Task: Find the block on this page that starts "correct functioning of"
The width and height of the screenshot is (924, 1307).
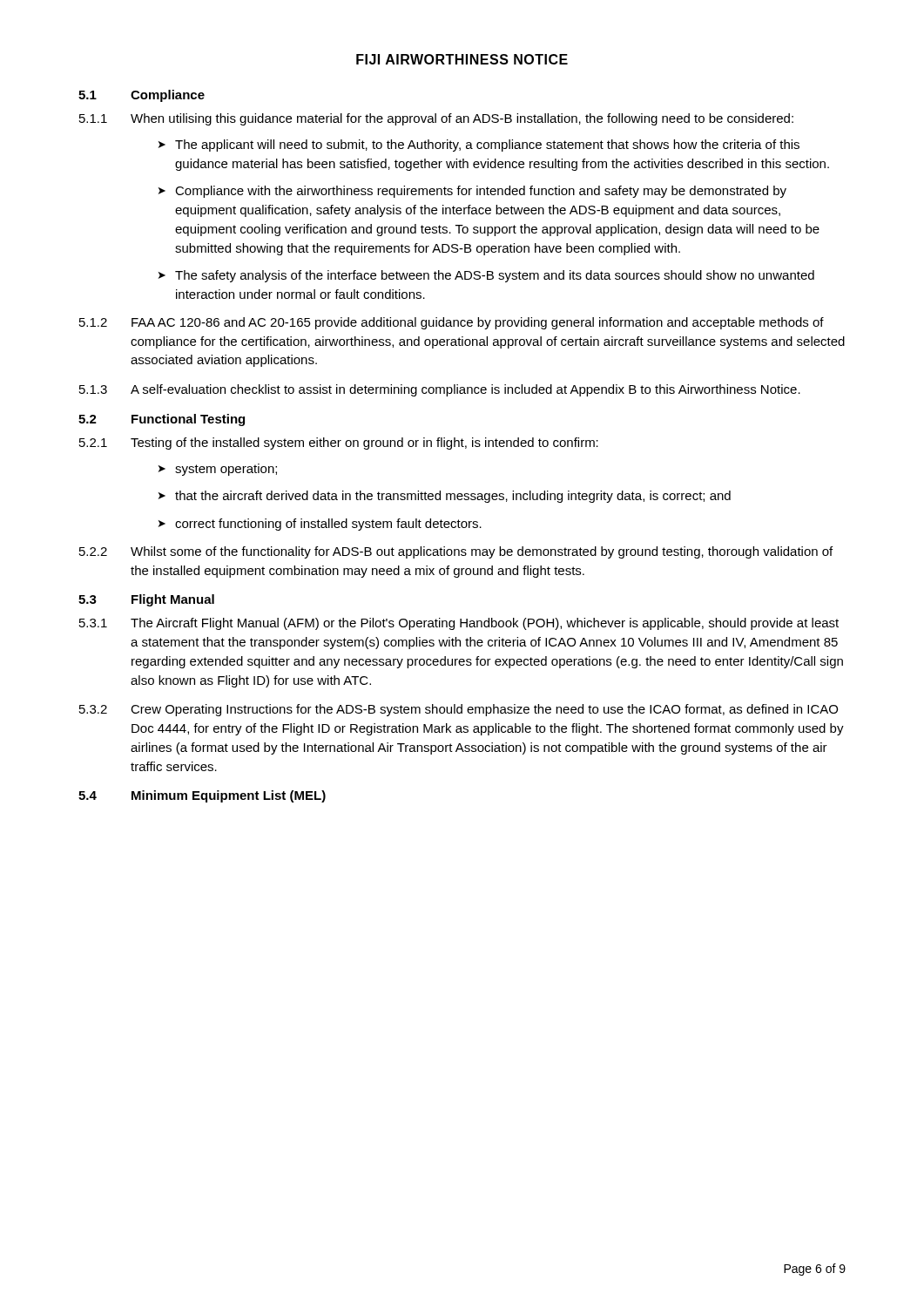Action: click(329, 523)
